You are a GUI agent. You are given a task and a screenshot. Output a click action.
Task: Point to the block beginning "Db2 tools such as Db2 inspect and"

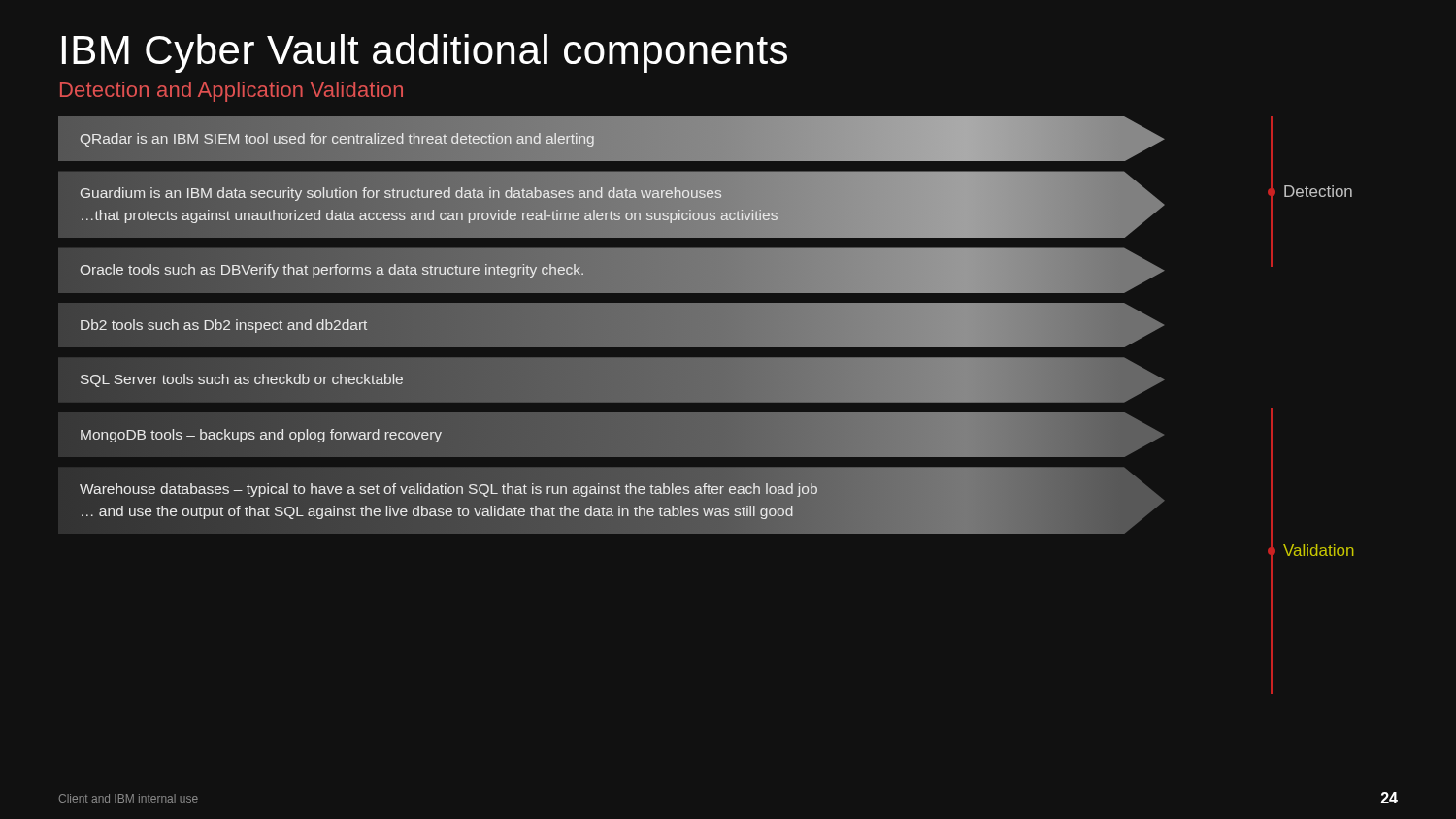(612, 325)
